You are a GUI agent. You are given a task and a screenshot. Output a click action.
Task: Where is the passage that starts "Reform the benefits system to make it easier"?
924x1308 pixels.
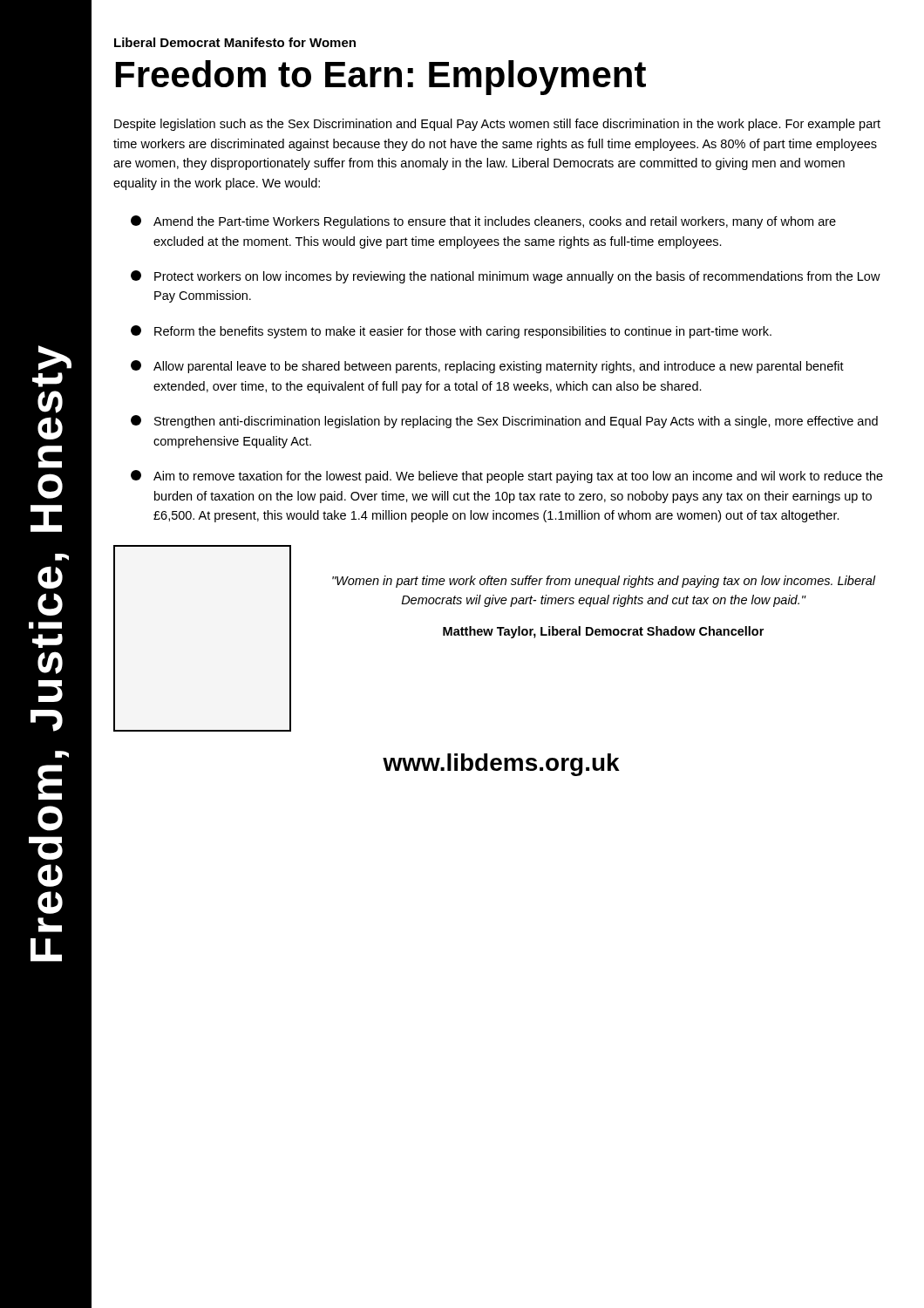coord(510,332)
